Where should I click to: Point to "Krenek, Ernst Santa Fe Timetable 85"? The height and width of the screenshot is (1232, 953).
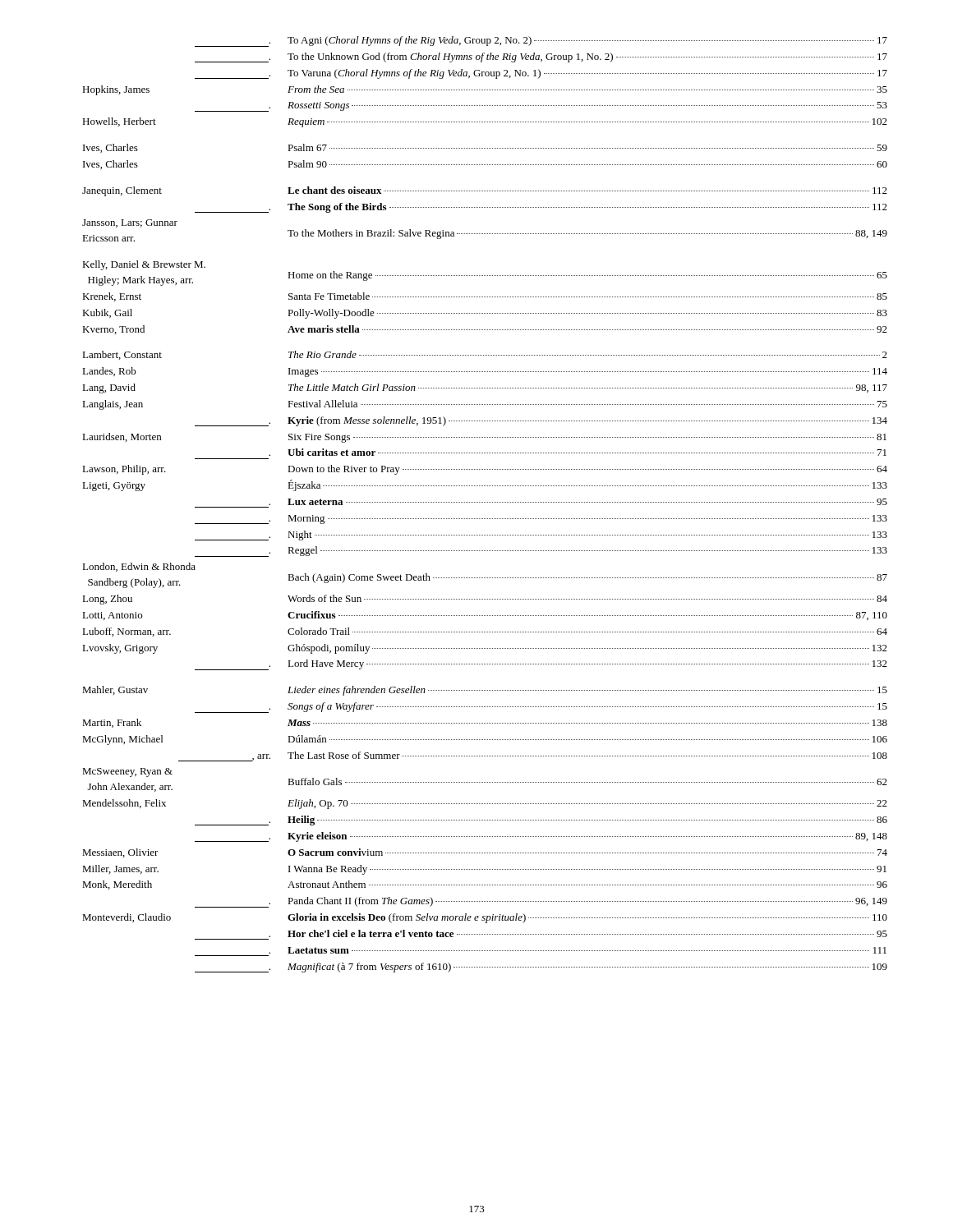[x=485, y=297]
